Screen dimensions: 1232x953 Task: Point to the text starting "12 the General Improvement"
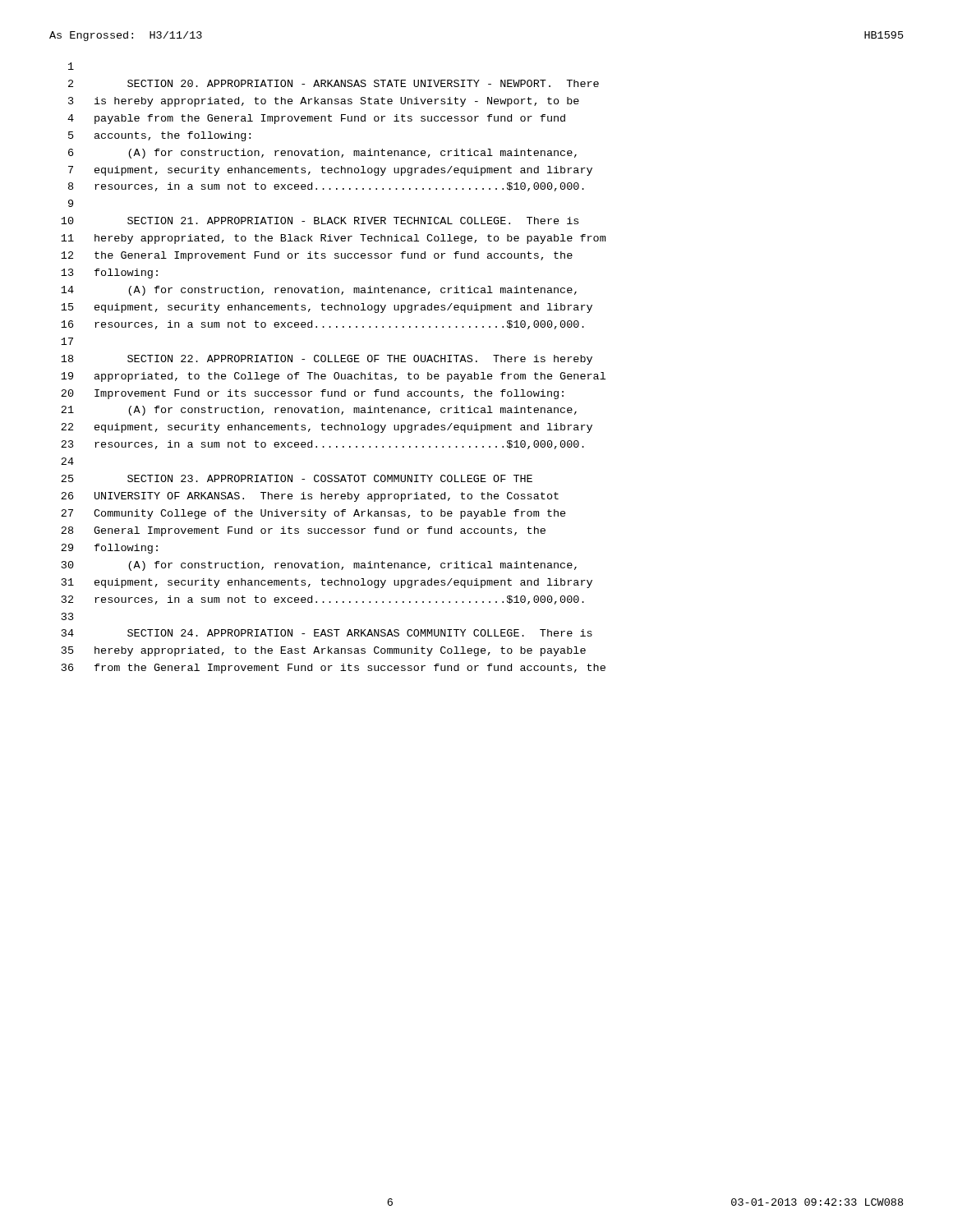476,257
